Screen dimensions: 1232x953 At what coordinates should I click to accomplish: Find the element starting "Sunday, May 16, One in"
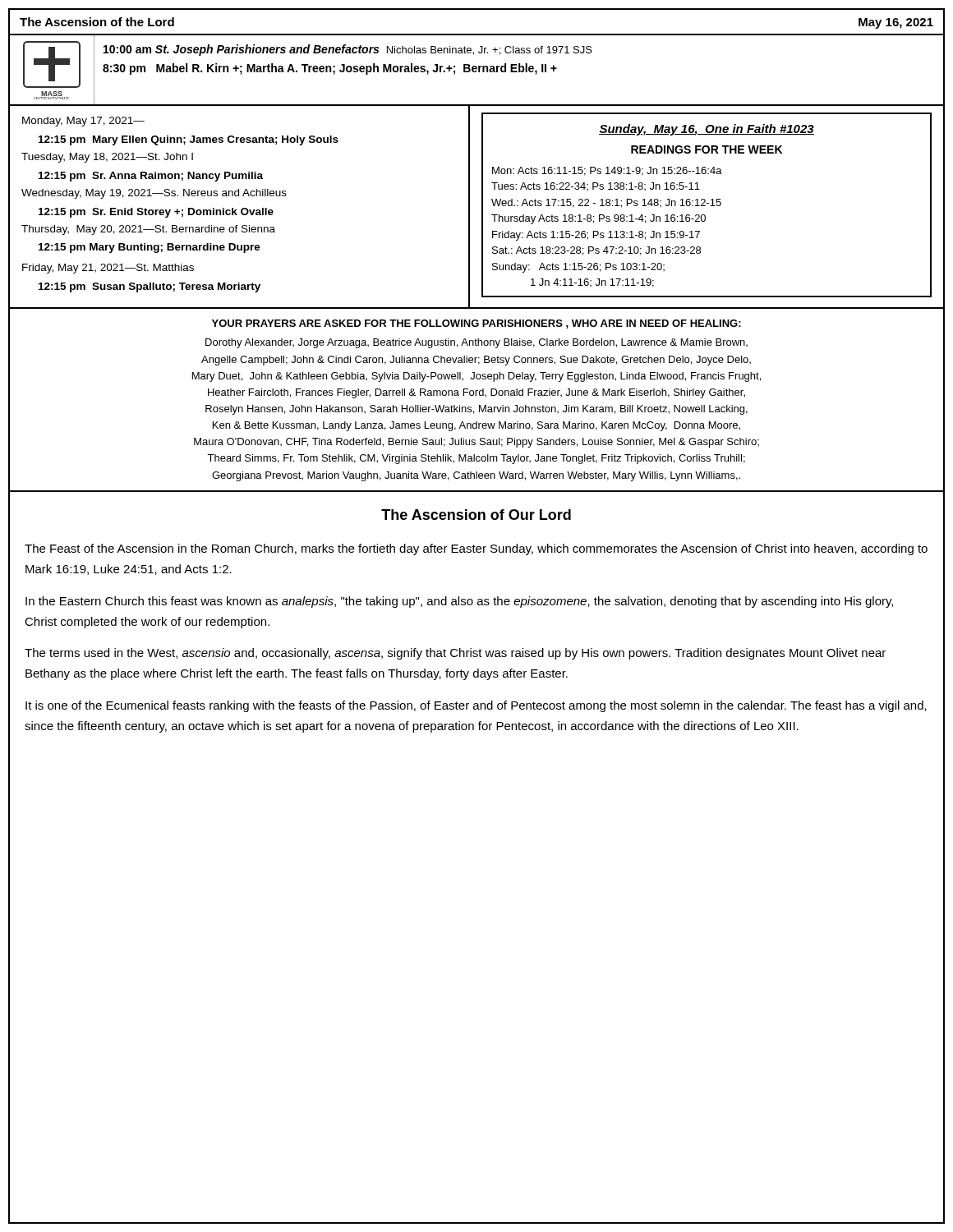pos(707,205)
